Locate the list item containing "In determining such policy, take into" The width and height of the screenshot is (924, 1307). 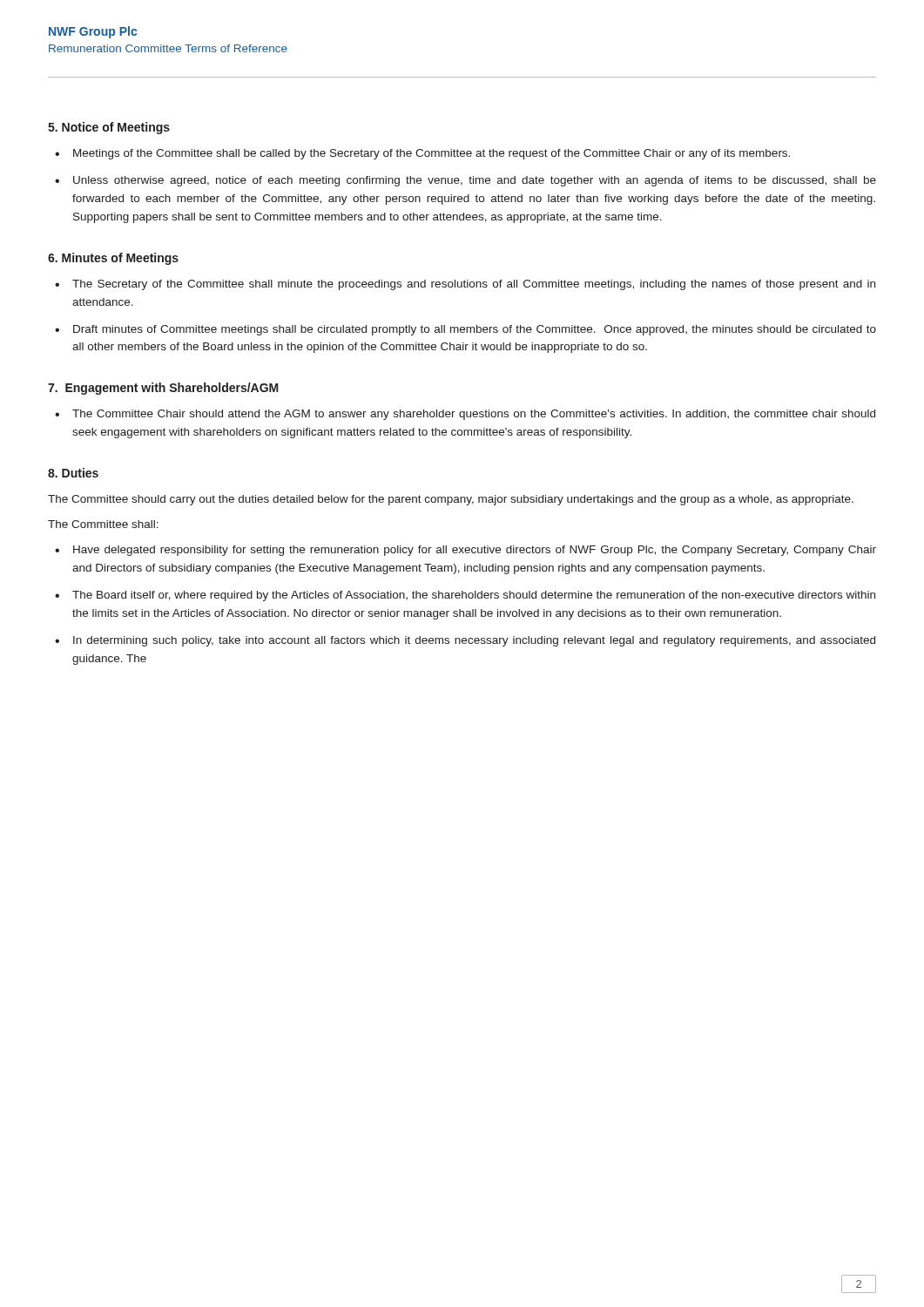tap(474, 649)
